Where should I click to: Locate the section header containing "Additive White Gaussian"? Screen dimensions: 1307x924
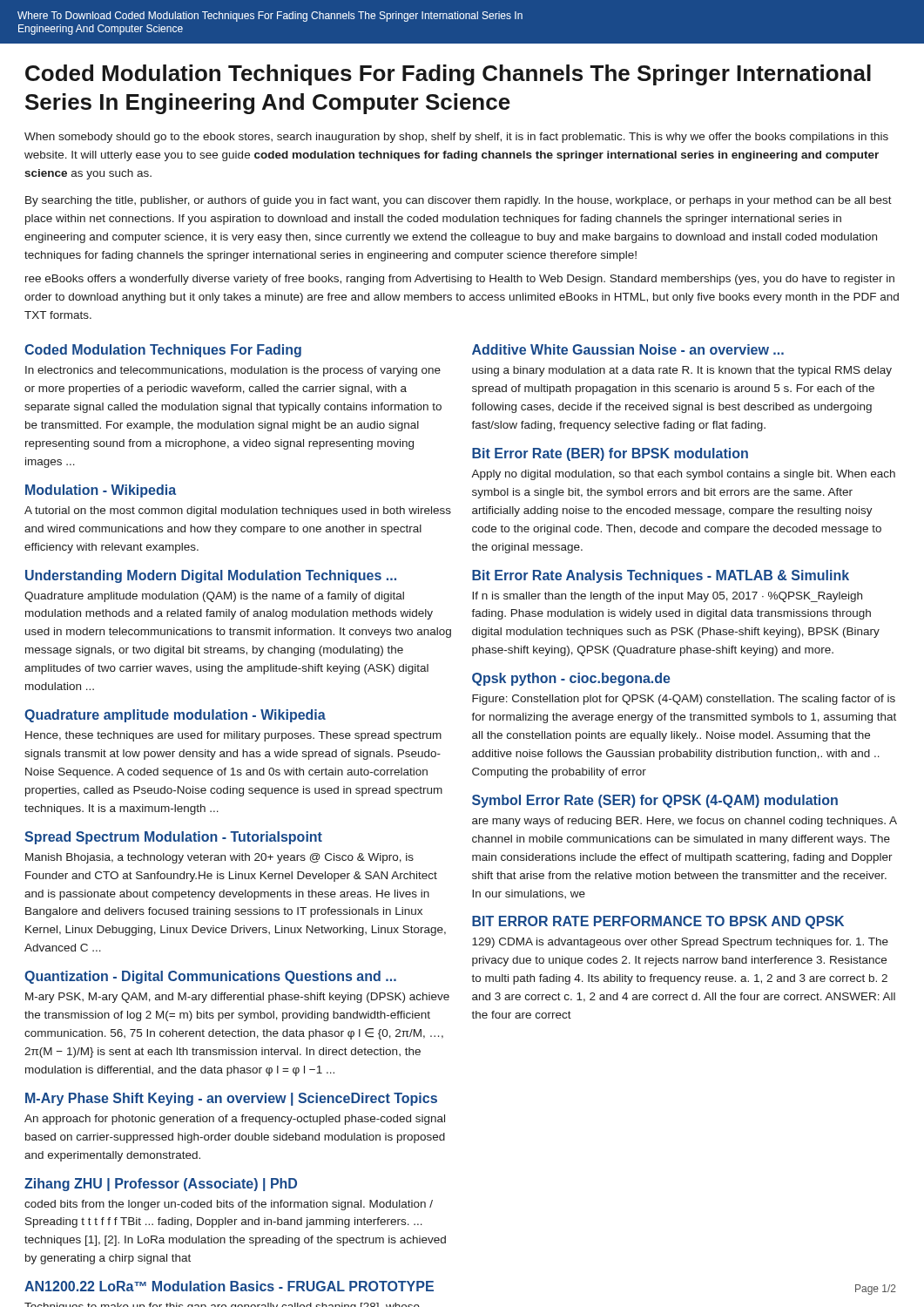point(628,350)
